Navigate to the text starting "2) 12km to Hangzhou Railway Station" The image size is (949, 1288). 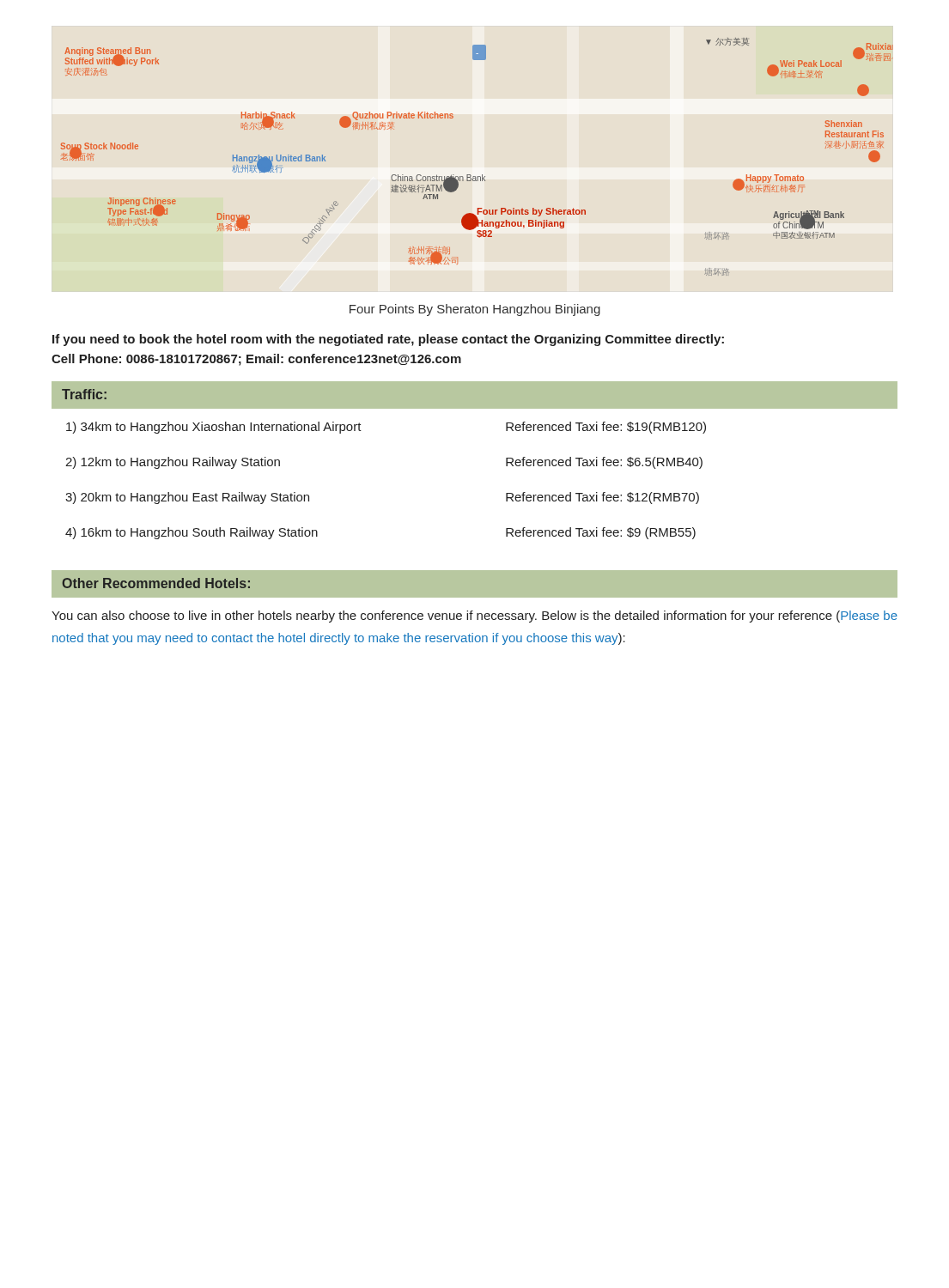173,462
